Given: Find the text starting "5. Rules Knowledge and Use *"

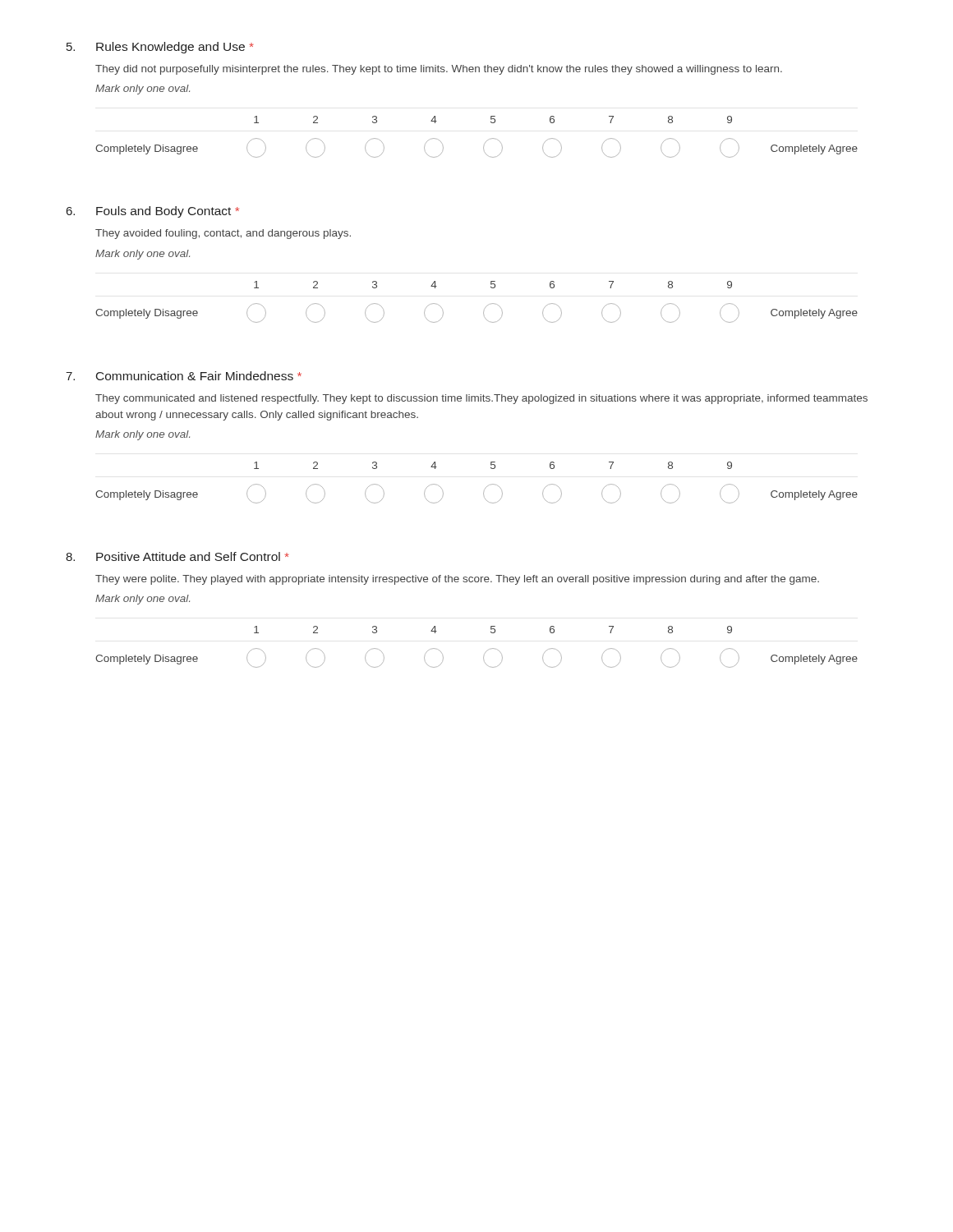Looking at the screenshot, I should tap(160, 47).
